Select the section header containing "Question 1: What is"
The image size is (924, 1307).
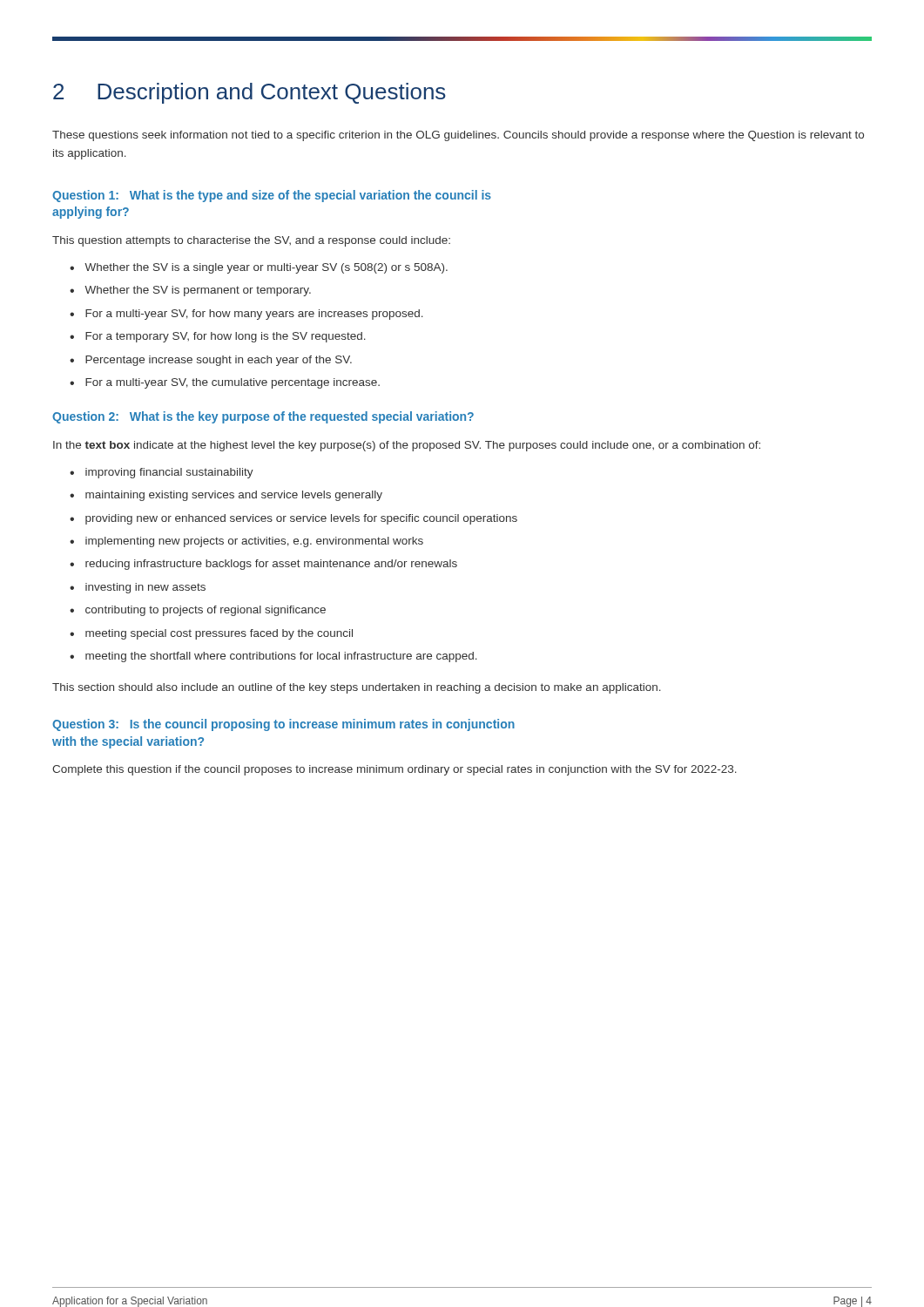[272, 204]
